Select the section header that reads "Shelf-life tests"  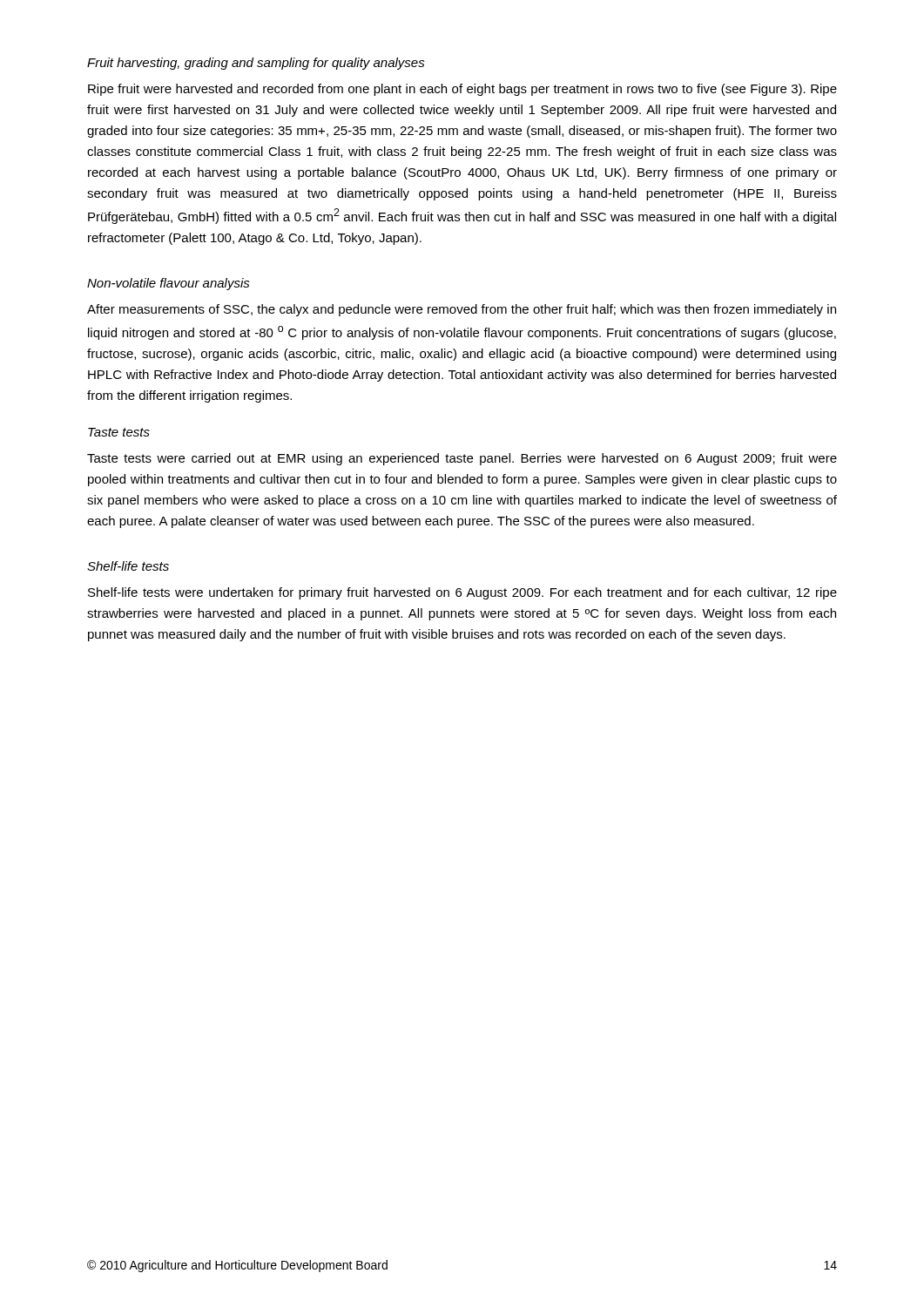coord(128,566)
